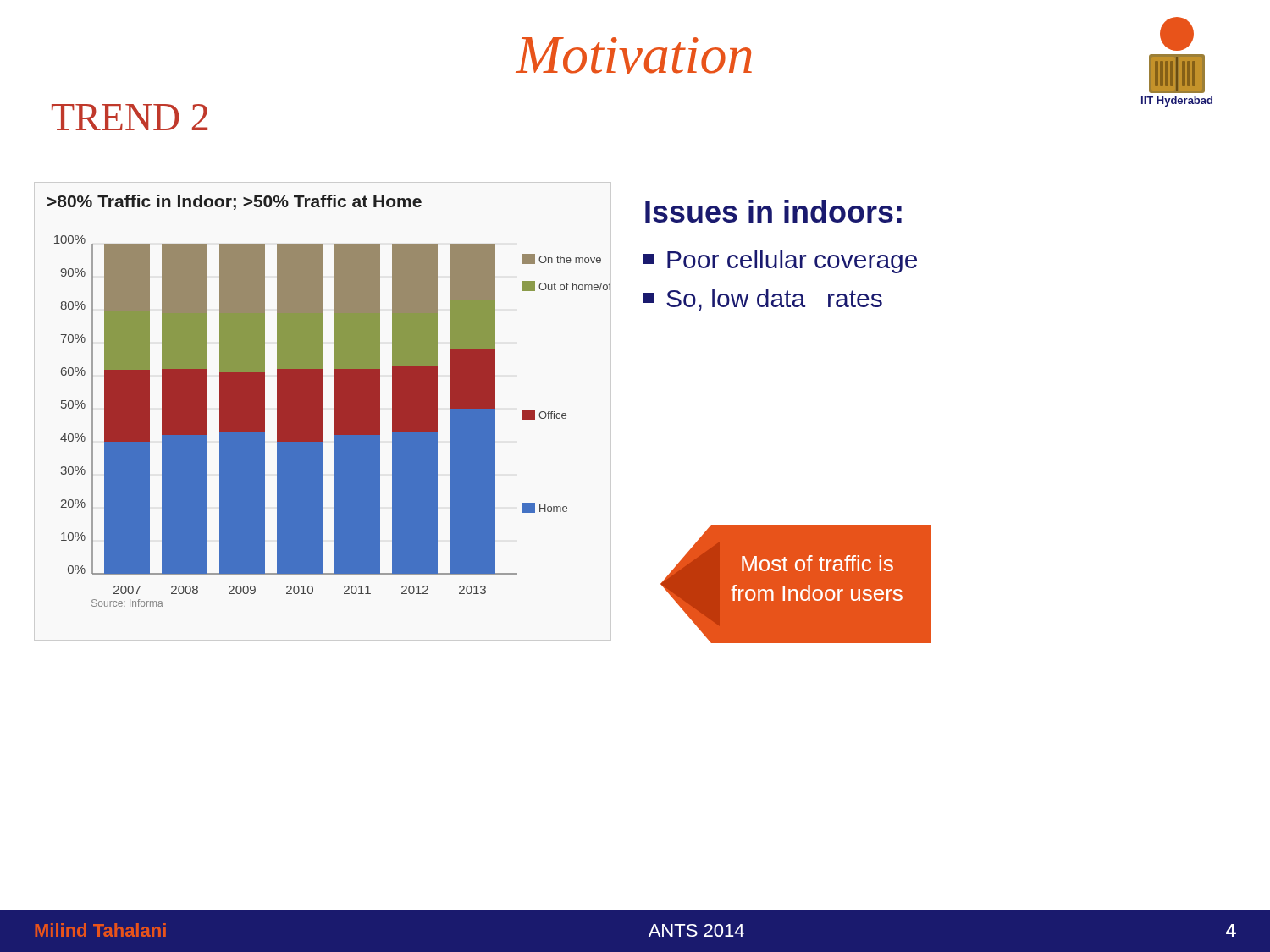The image size is (1270, 952).
Task: Find "Issues in indoors:" on this page
Action: click(x=774, y=212)
